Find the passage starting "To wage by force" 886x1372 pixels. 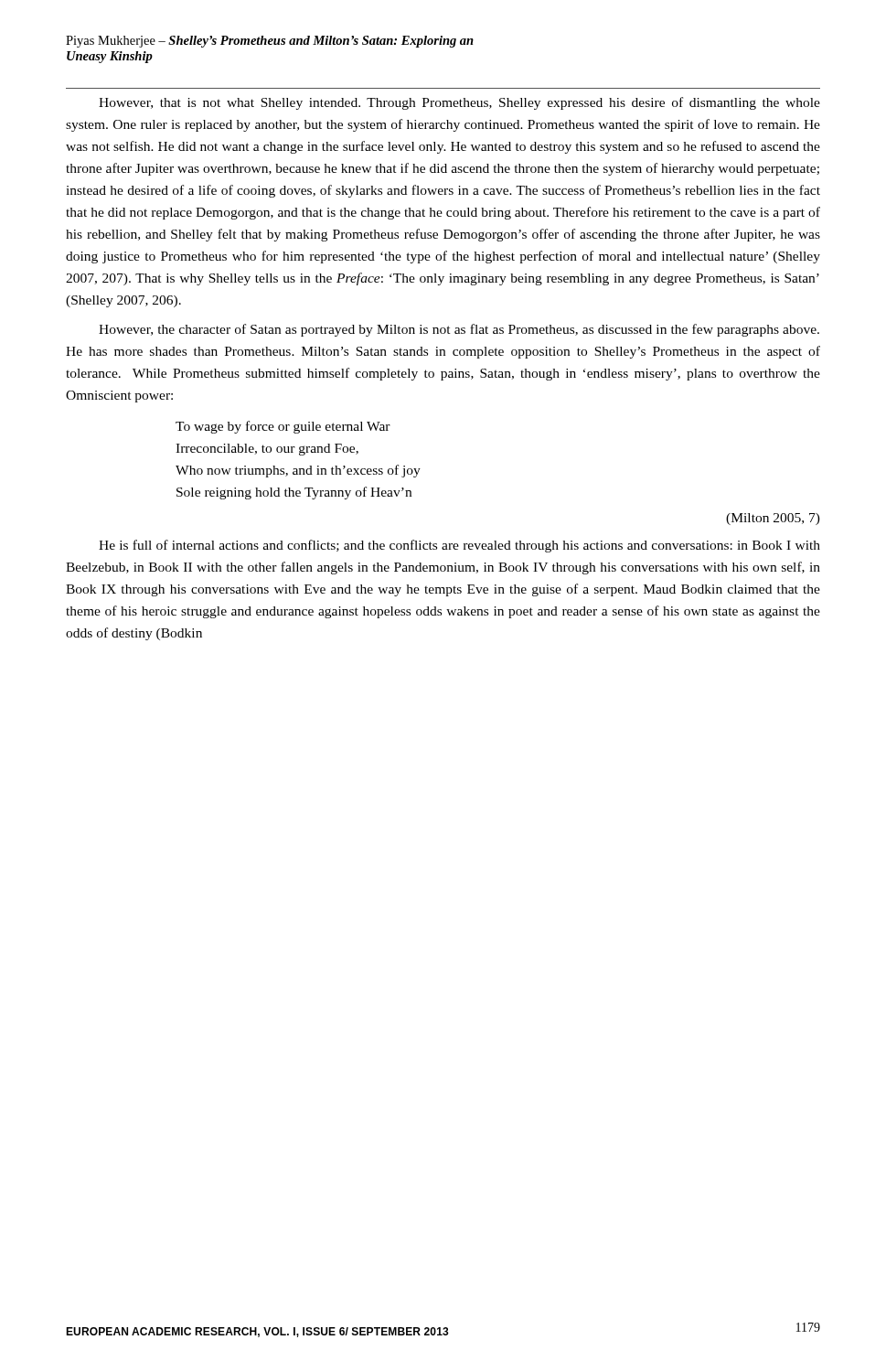[298, 459]
